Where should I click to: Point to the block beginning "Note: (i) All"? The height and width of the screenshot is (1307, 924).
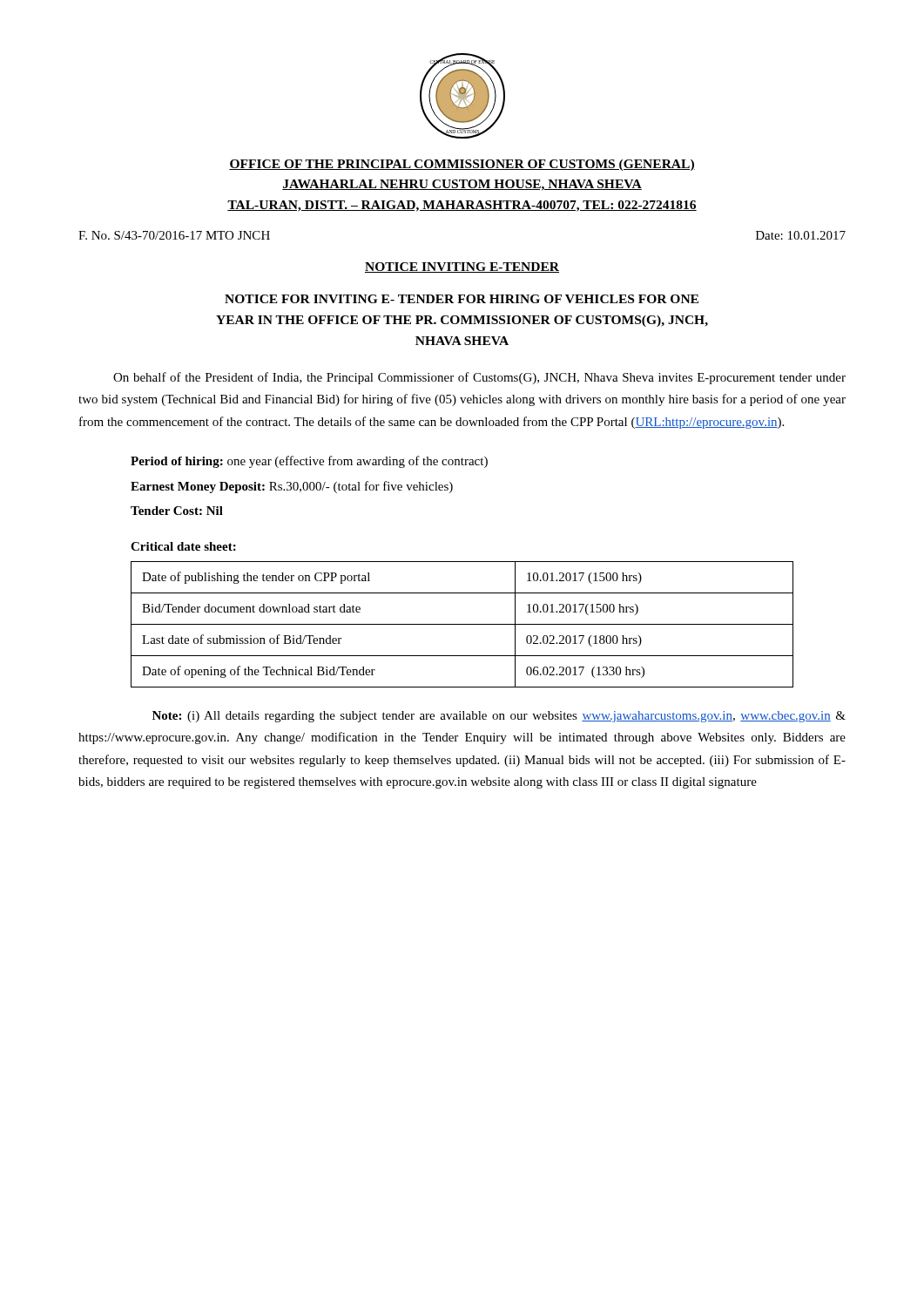[462, 749]
